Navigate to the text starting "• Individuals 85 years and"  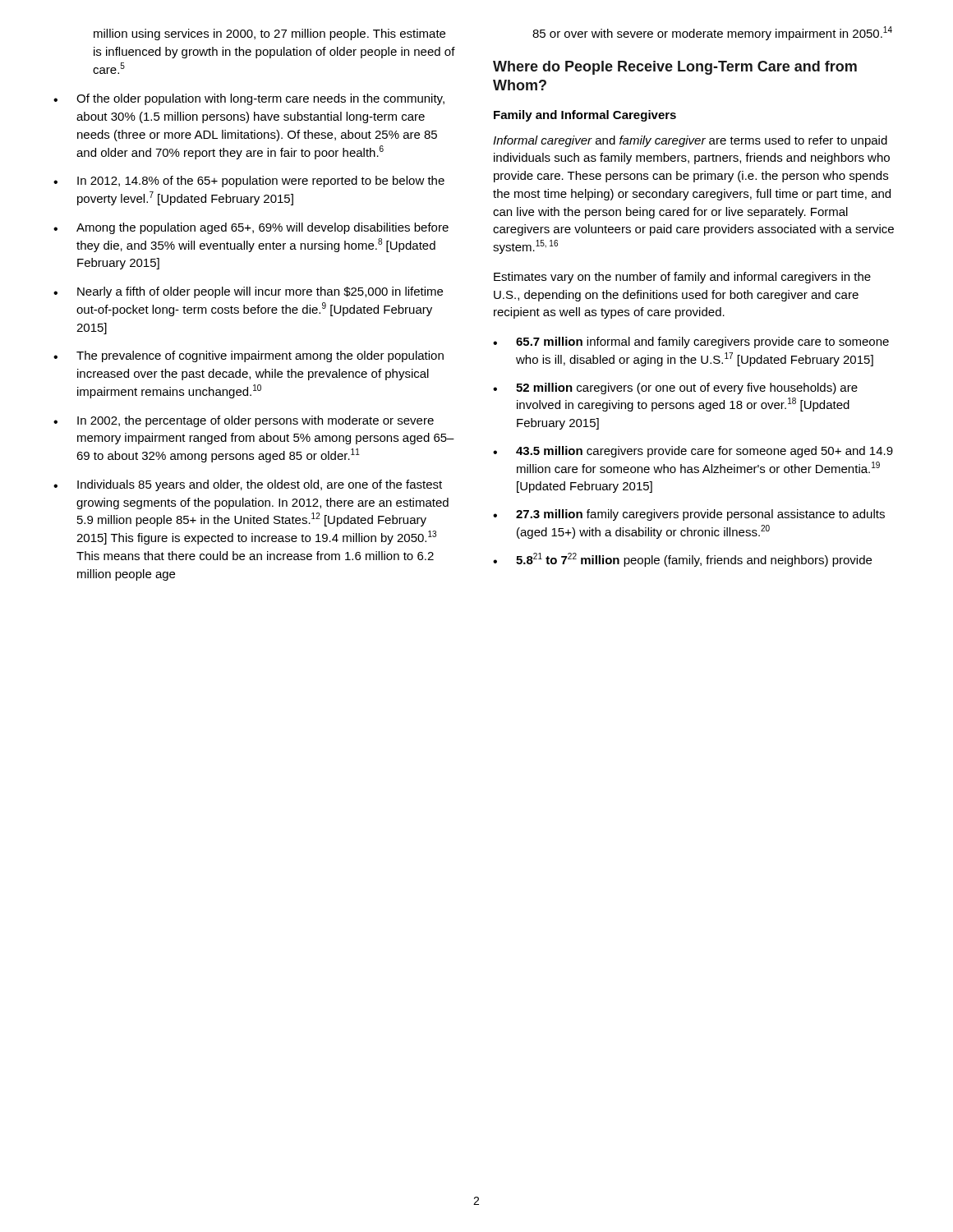(255, 529)
